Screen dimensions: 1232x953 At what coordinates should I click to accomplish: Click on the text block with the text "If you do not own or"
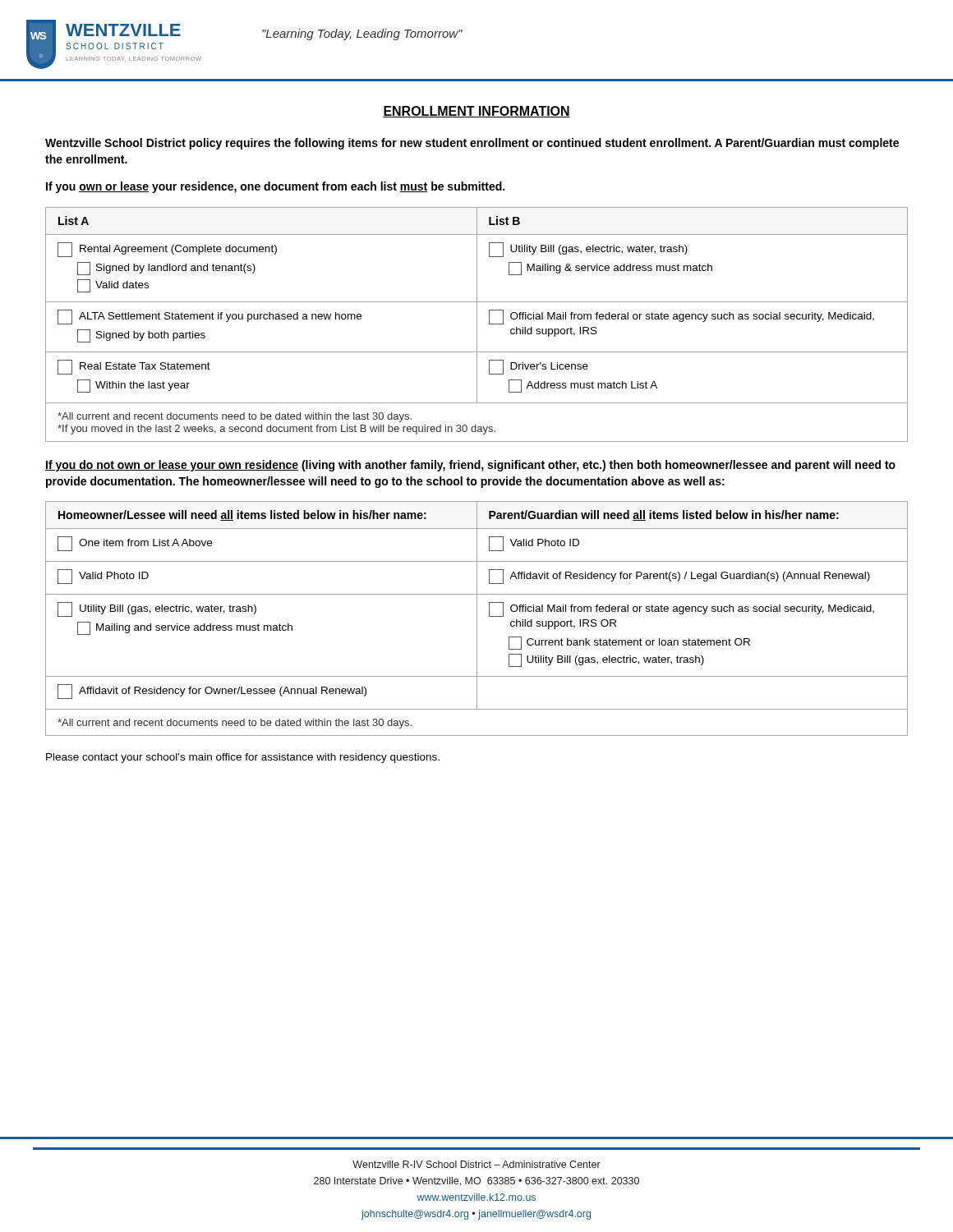[470, 473]
